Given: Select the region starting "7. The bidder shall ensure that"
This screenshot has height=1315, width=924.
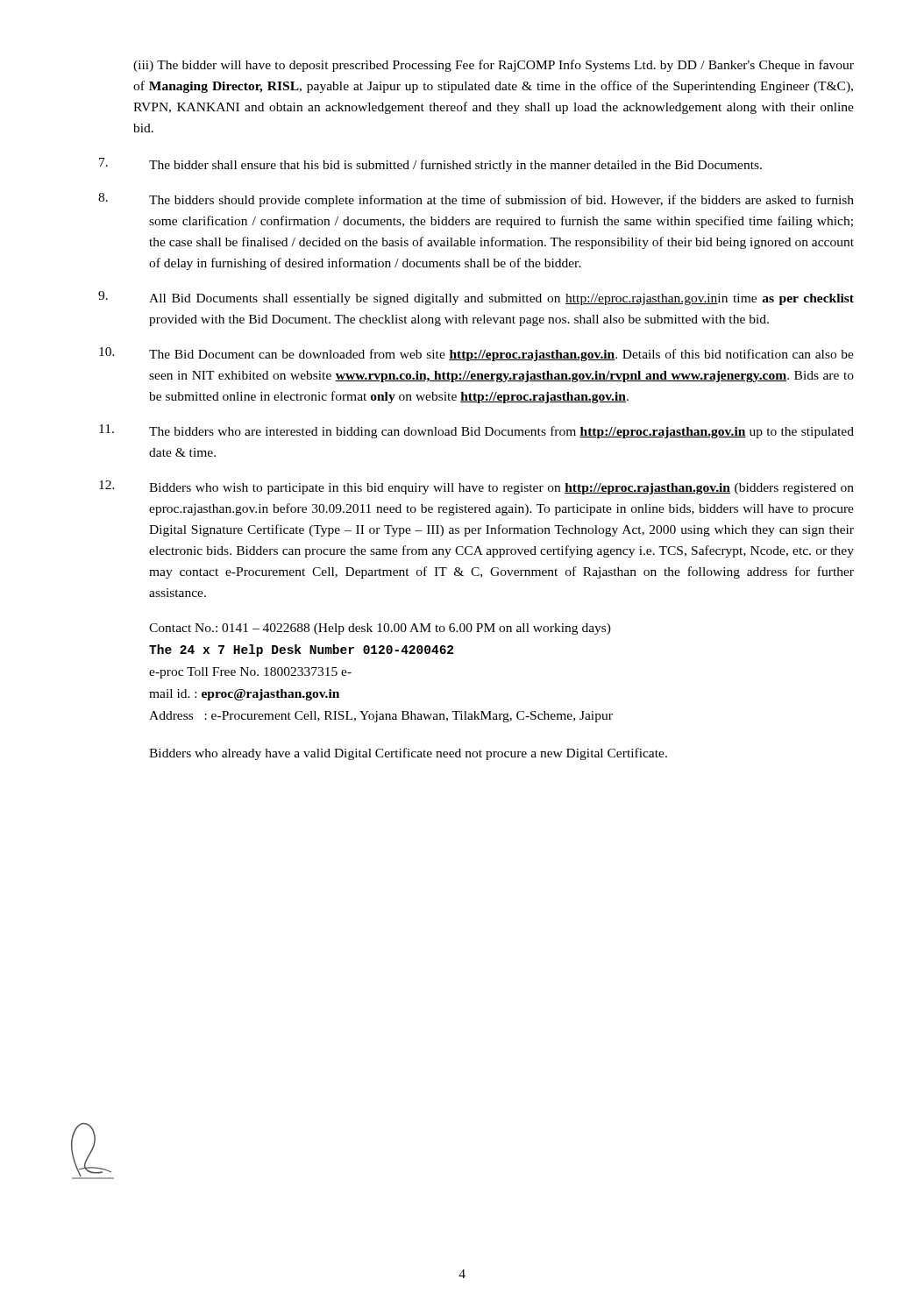Looking at the screenshot, I should tap(476, 165).
